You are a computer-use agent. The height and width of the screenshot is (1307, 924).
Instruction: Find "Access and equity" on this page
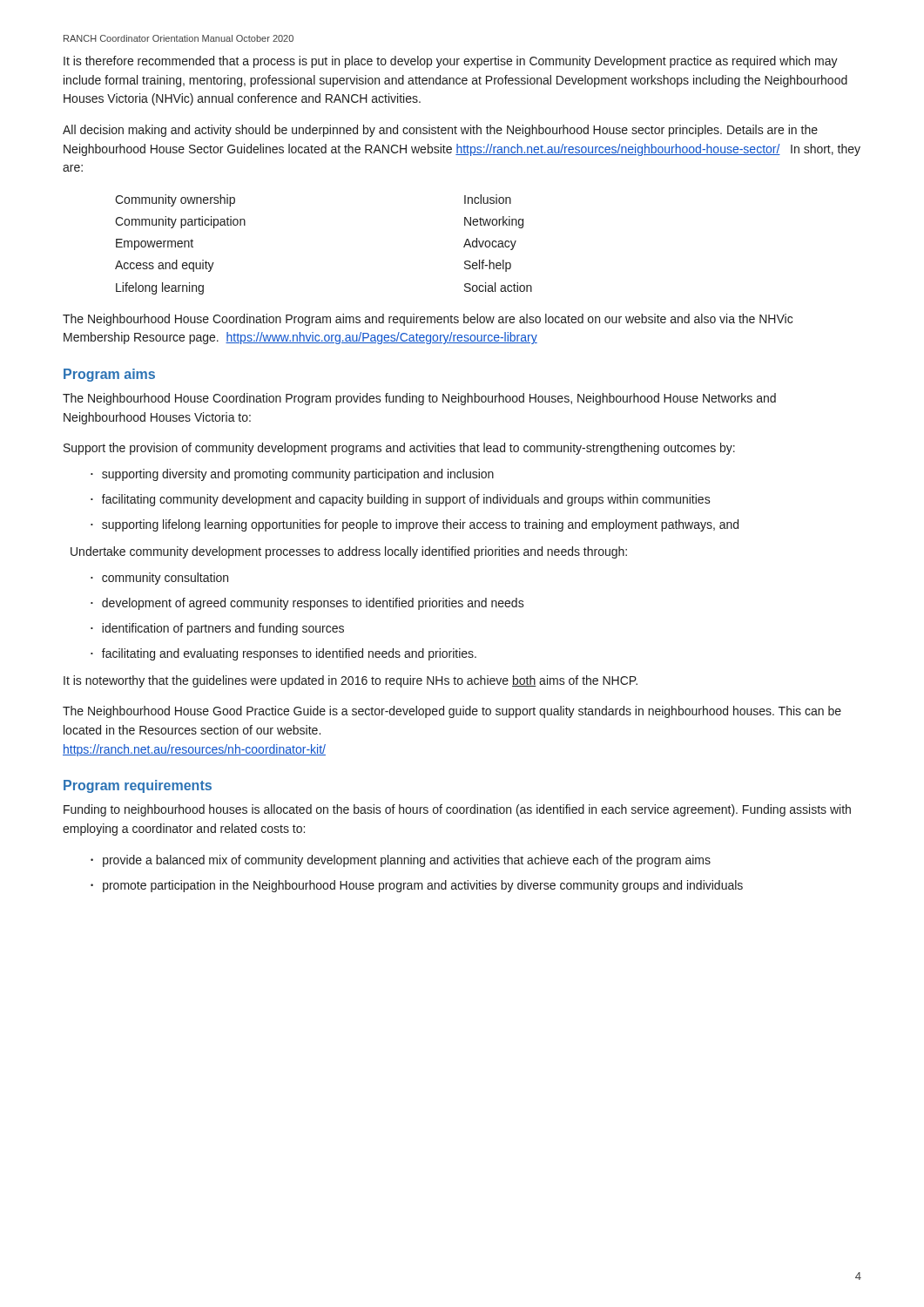pos(164,265)
